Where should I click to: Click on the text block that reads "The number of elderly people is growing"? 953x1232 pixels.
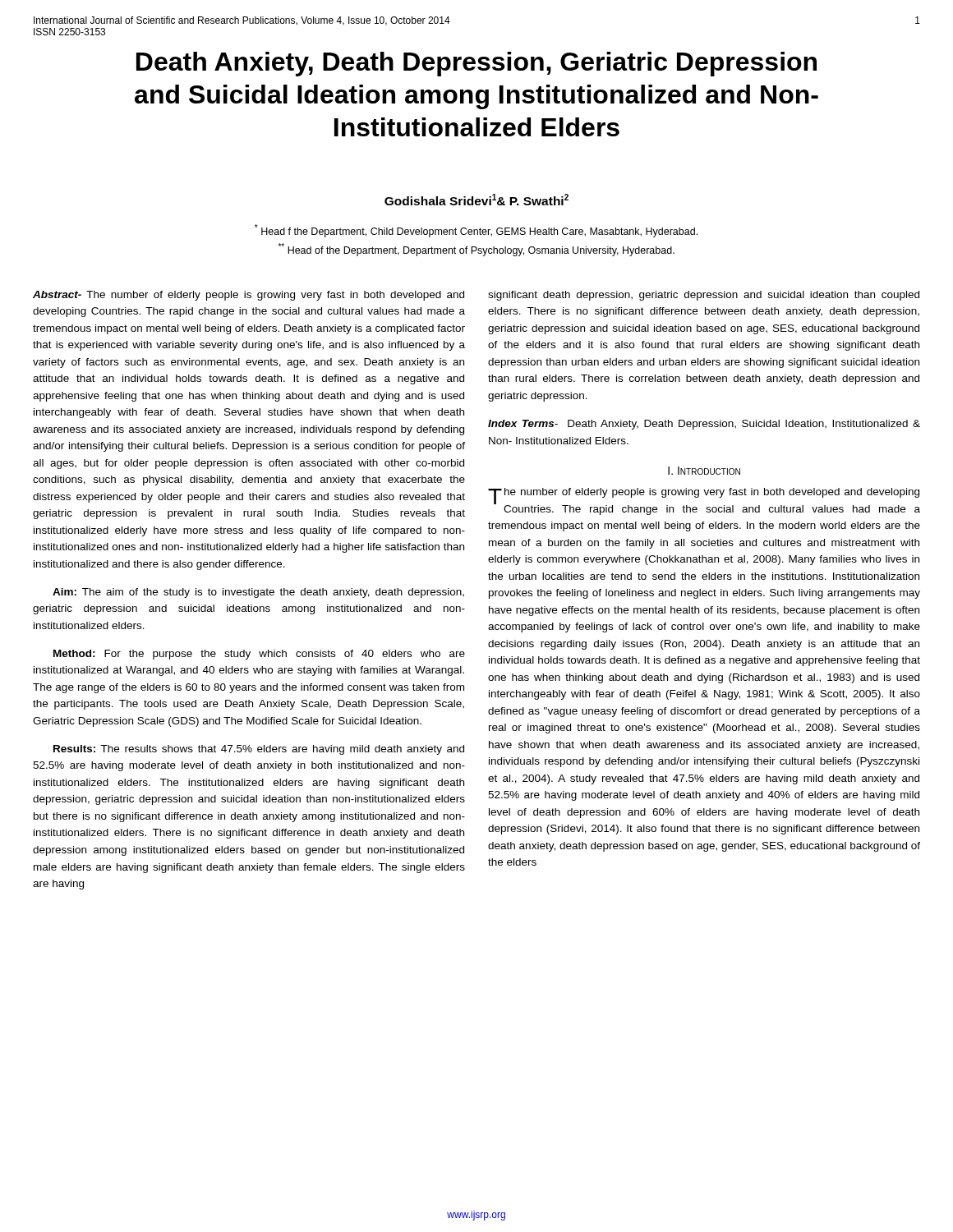click(x=704, y=678)
